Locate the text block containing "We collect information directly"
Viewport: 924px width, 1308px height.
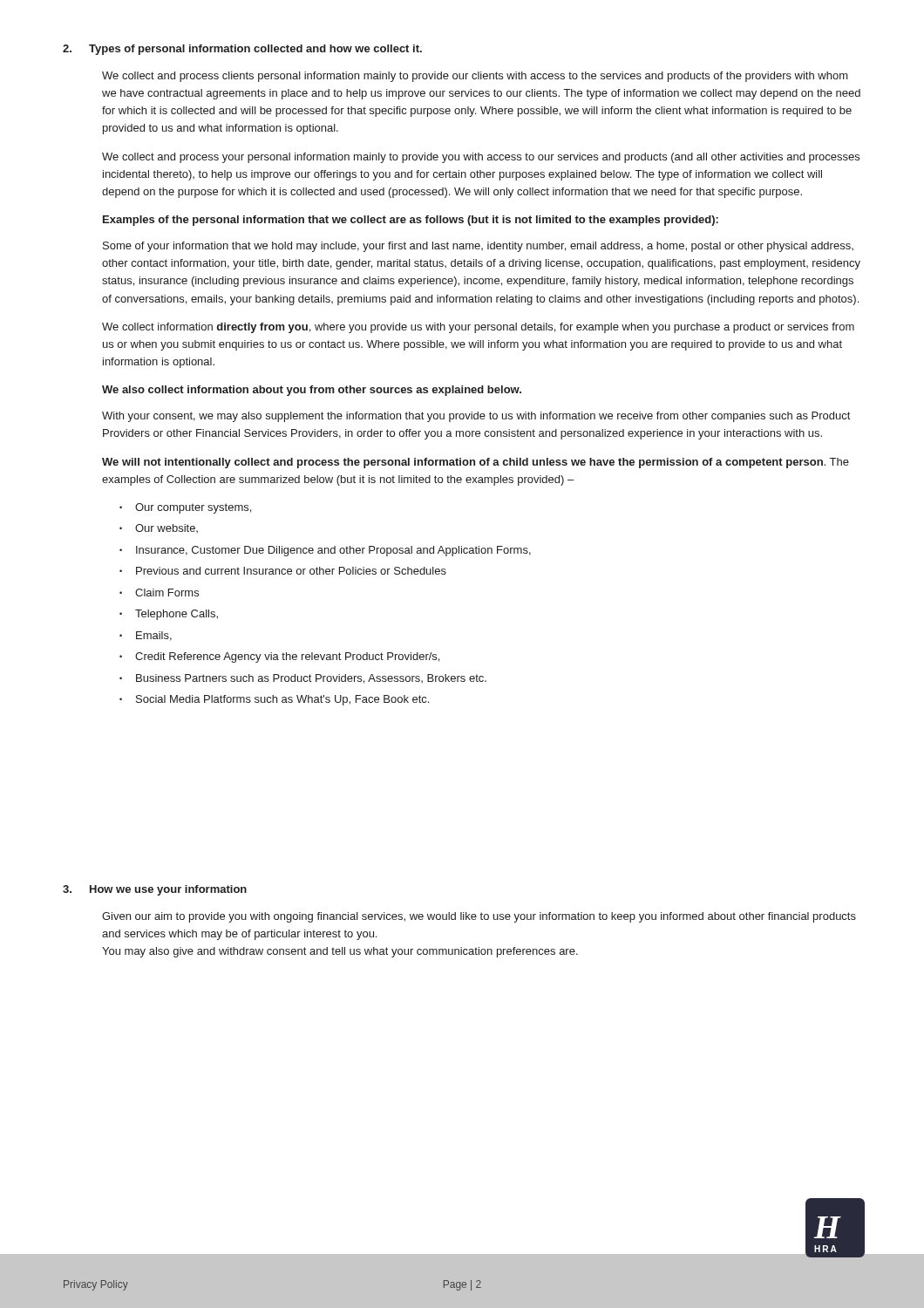(478, 344)
